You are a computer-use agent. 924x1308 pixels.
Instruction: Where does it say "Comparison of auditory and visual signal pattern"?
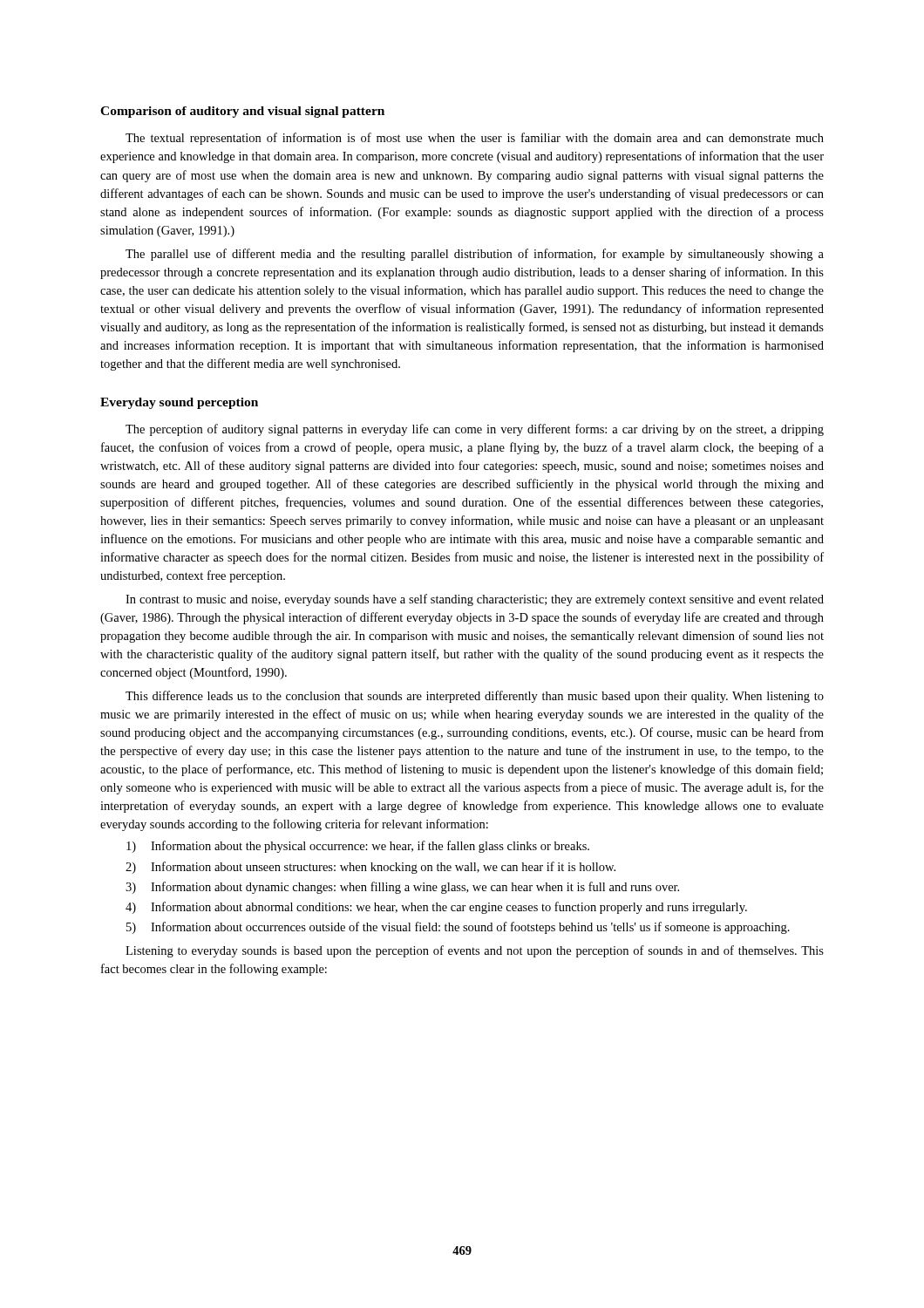pos(243,110)
